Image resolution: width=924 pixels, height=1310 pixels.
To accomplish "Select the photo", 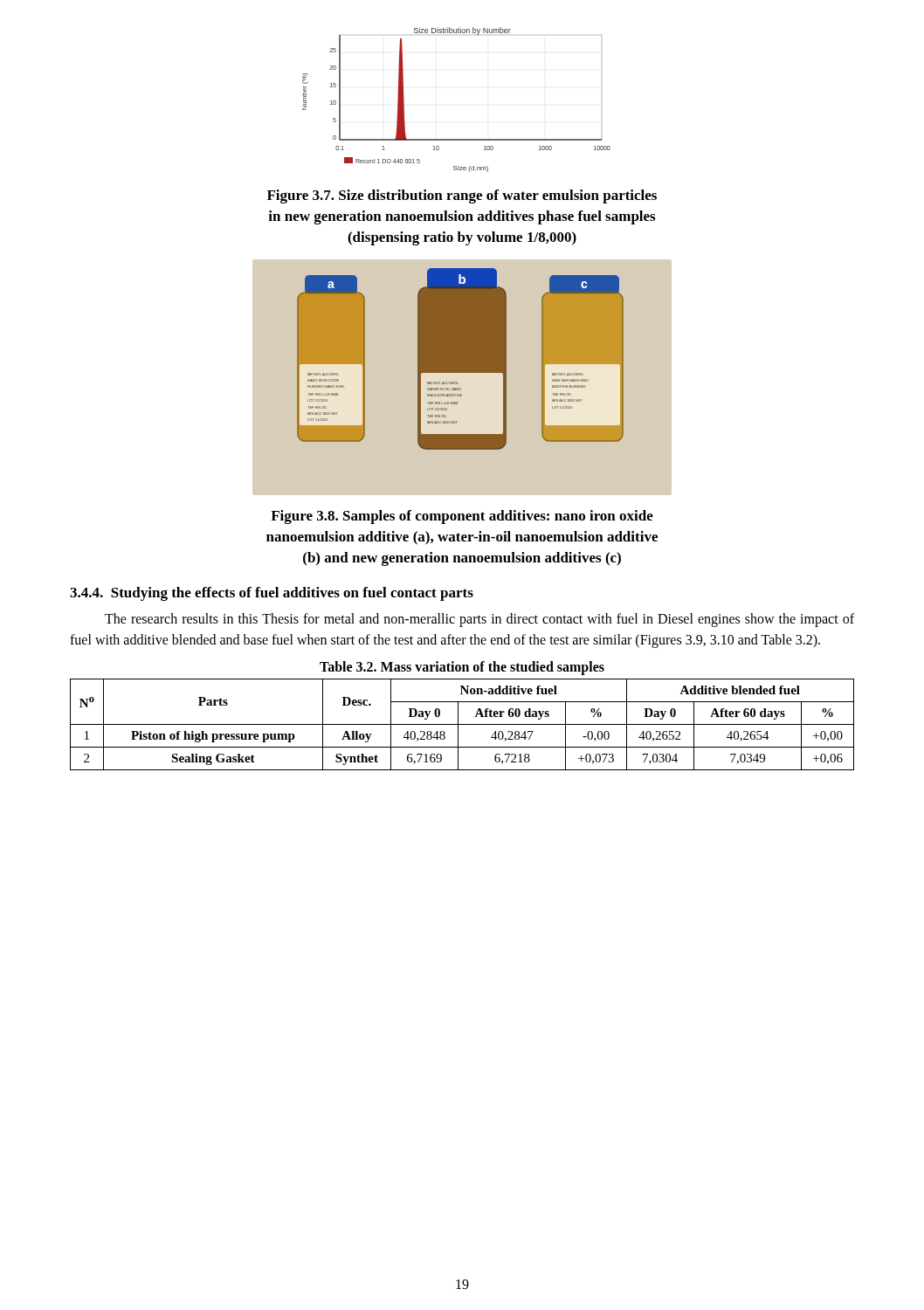I will coord(462,379).
